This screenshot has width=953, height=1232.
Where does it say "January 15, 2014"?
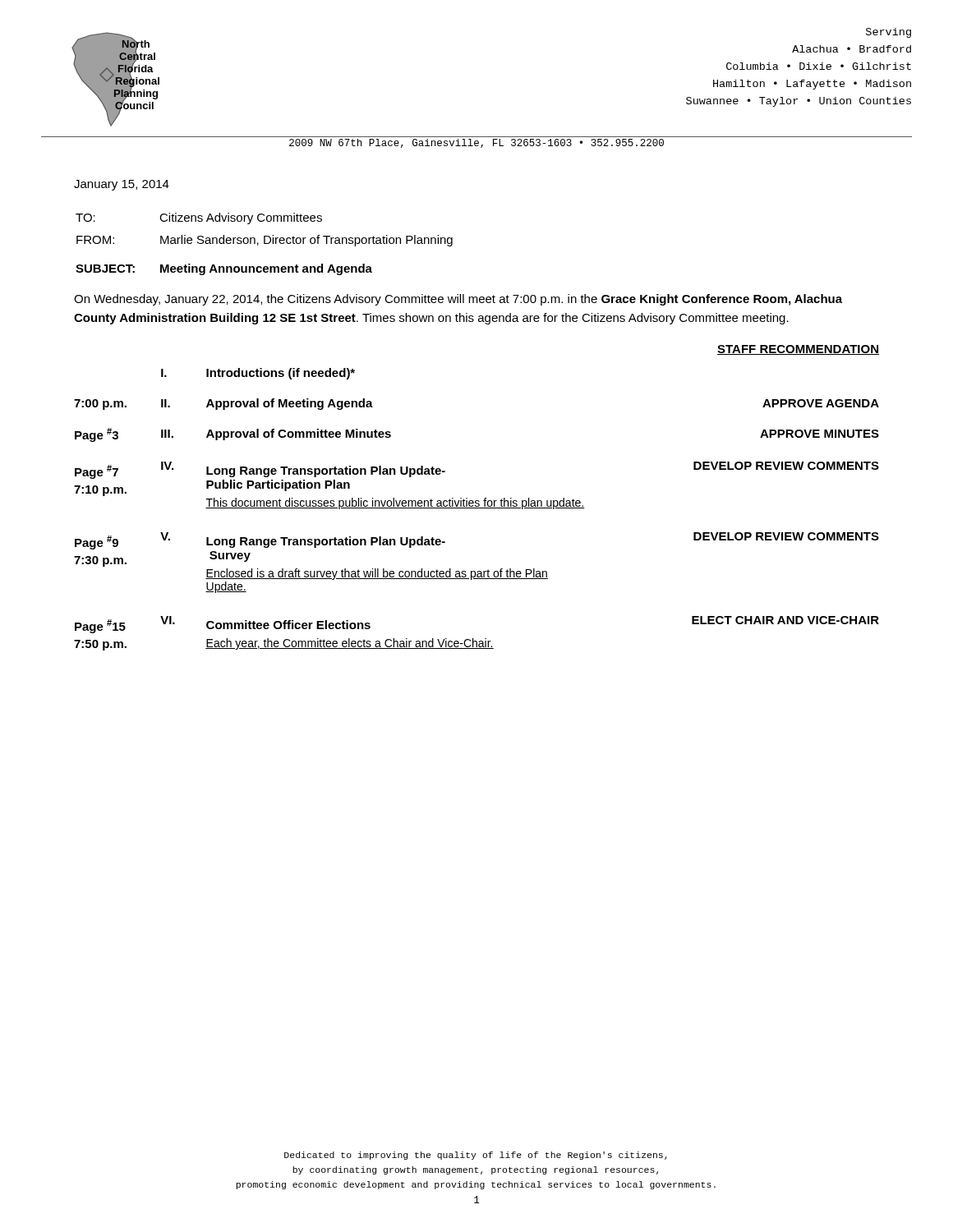click(x=122, y=184)
